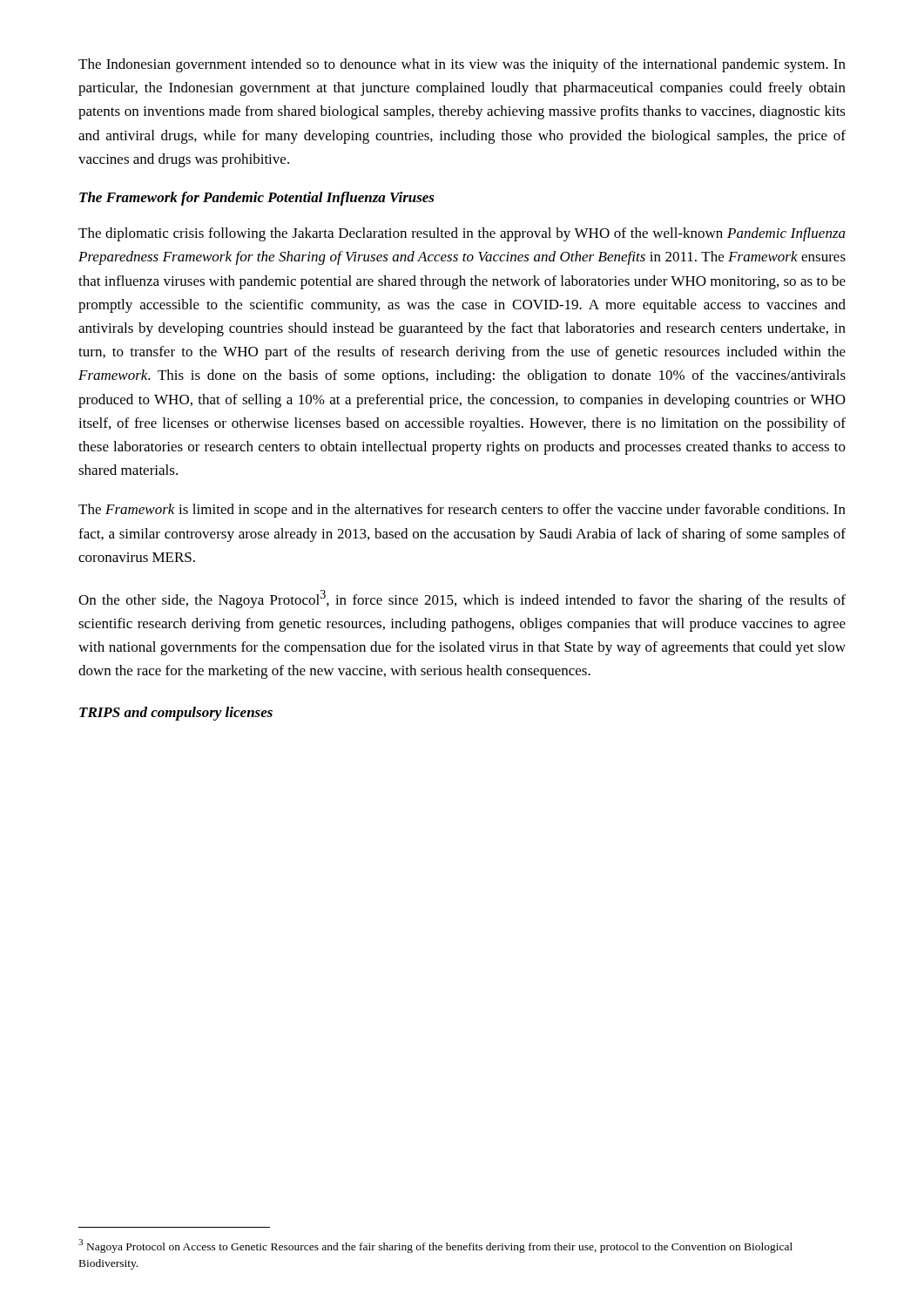Select the element starting "The Framework for Pandemic Potential"
The image size is (924, 1307).
[x=256, y=197]
